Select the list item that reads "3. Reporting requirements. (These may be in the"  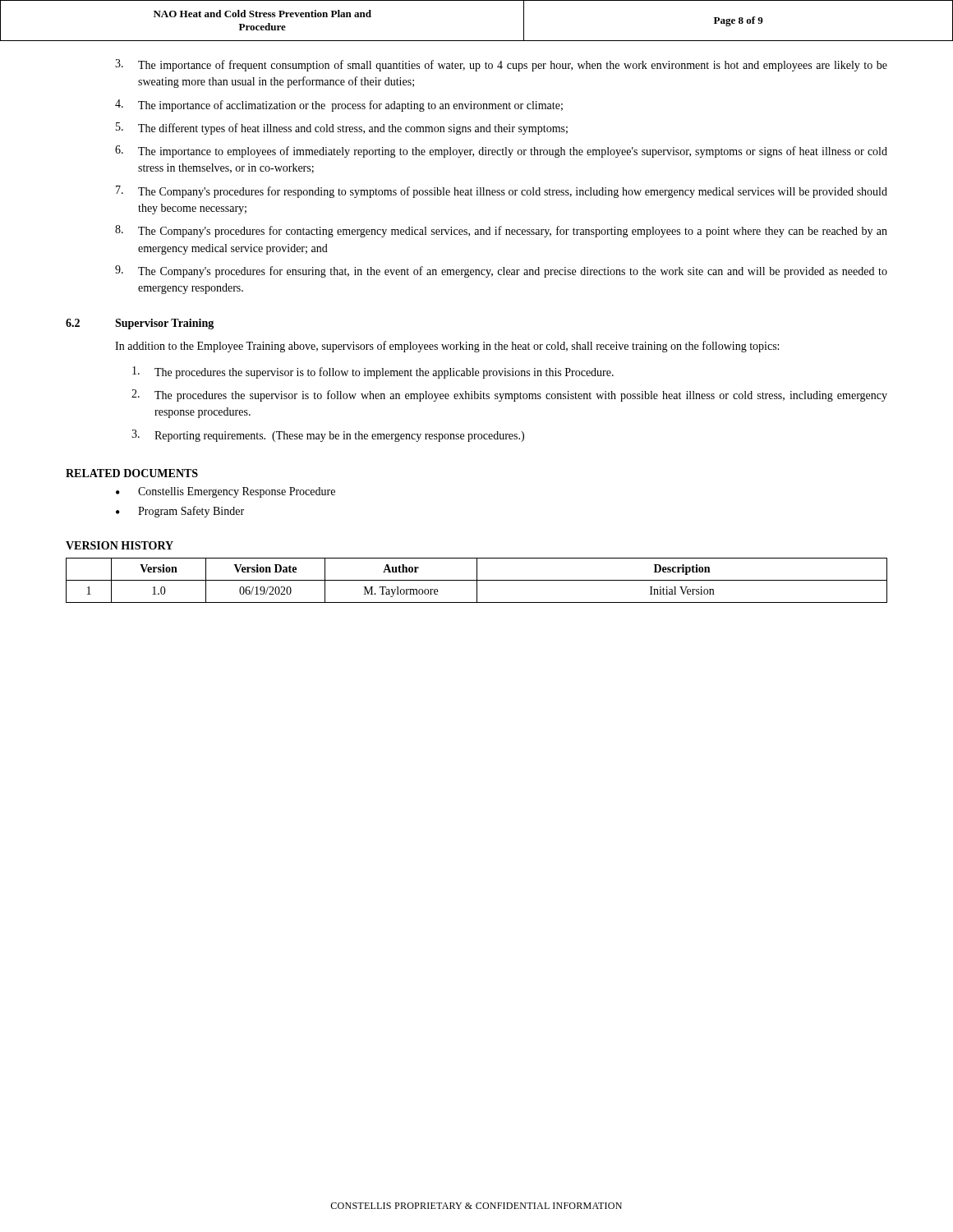[509, 436]
